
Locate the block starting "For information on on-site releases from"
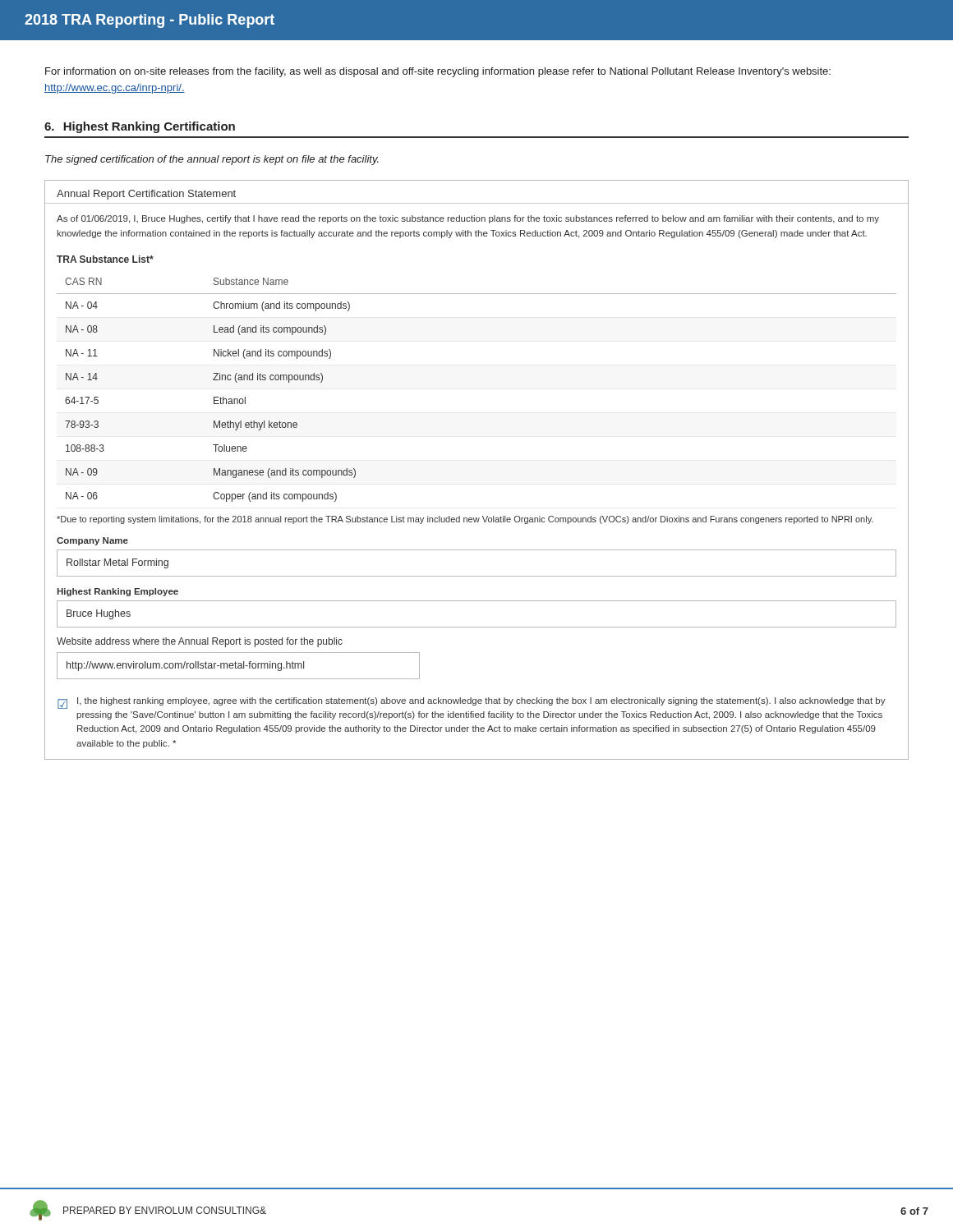tap(438, 79)
